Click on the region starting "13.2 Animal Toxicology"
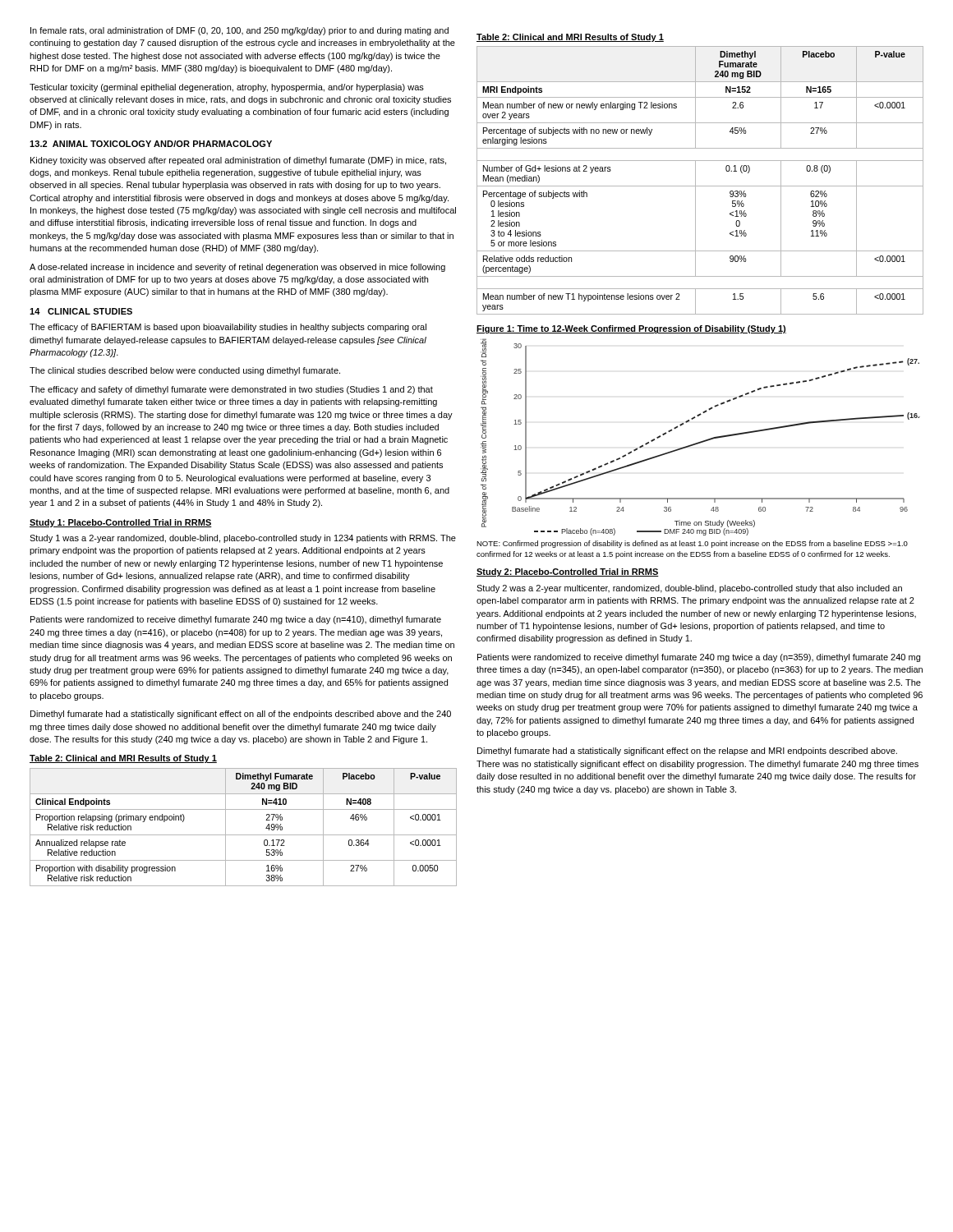The height and width of the screenshot is (1232, 953). [x=243, y=144]
